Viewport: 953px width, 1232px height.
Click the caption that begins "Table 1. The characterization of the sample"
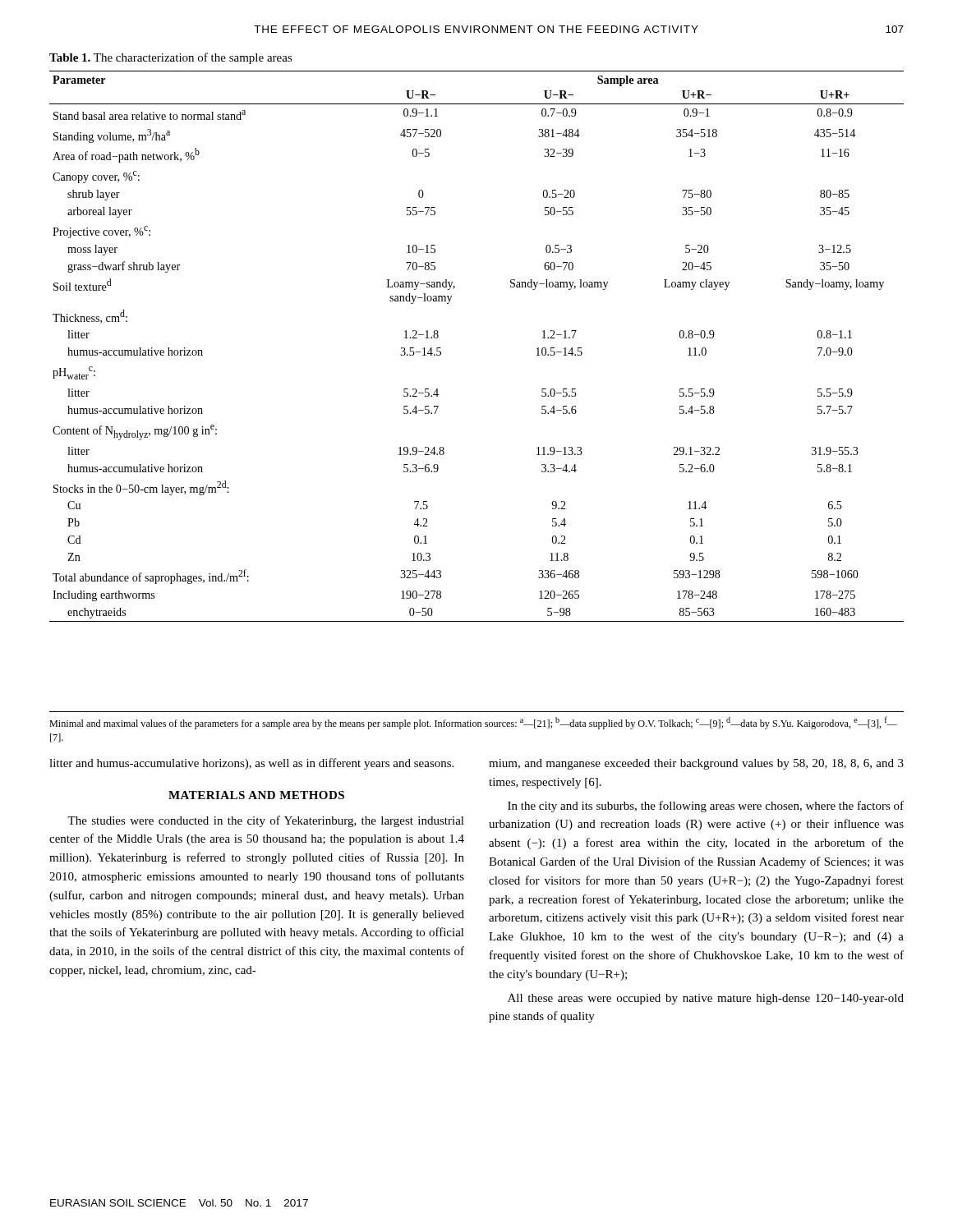(x=171, y=57)
